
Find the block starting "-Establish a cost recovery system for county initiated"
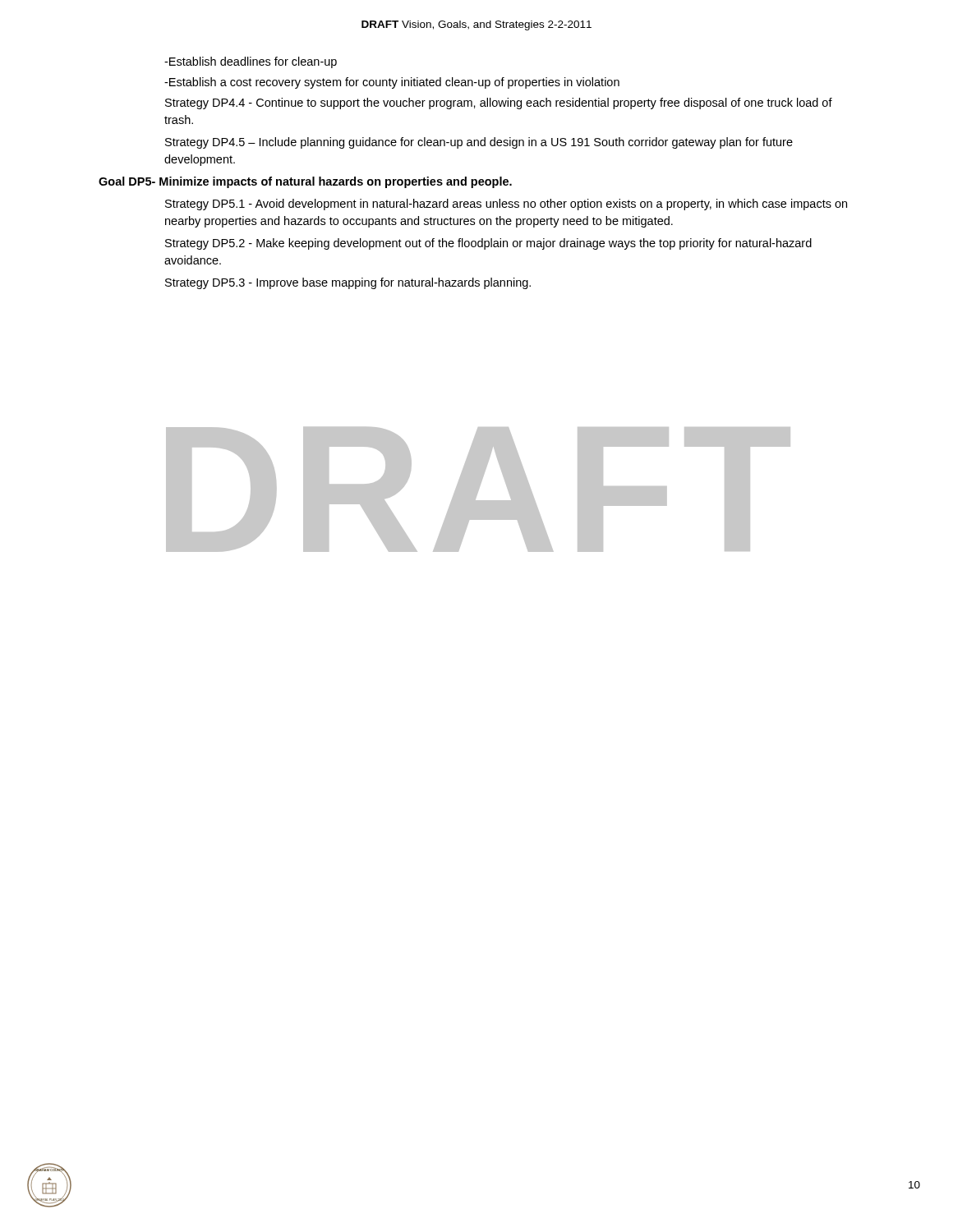pos(392,82)
